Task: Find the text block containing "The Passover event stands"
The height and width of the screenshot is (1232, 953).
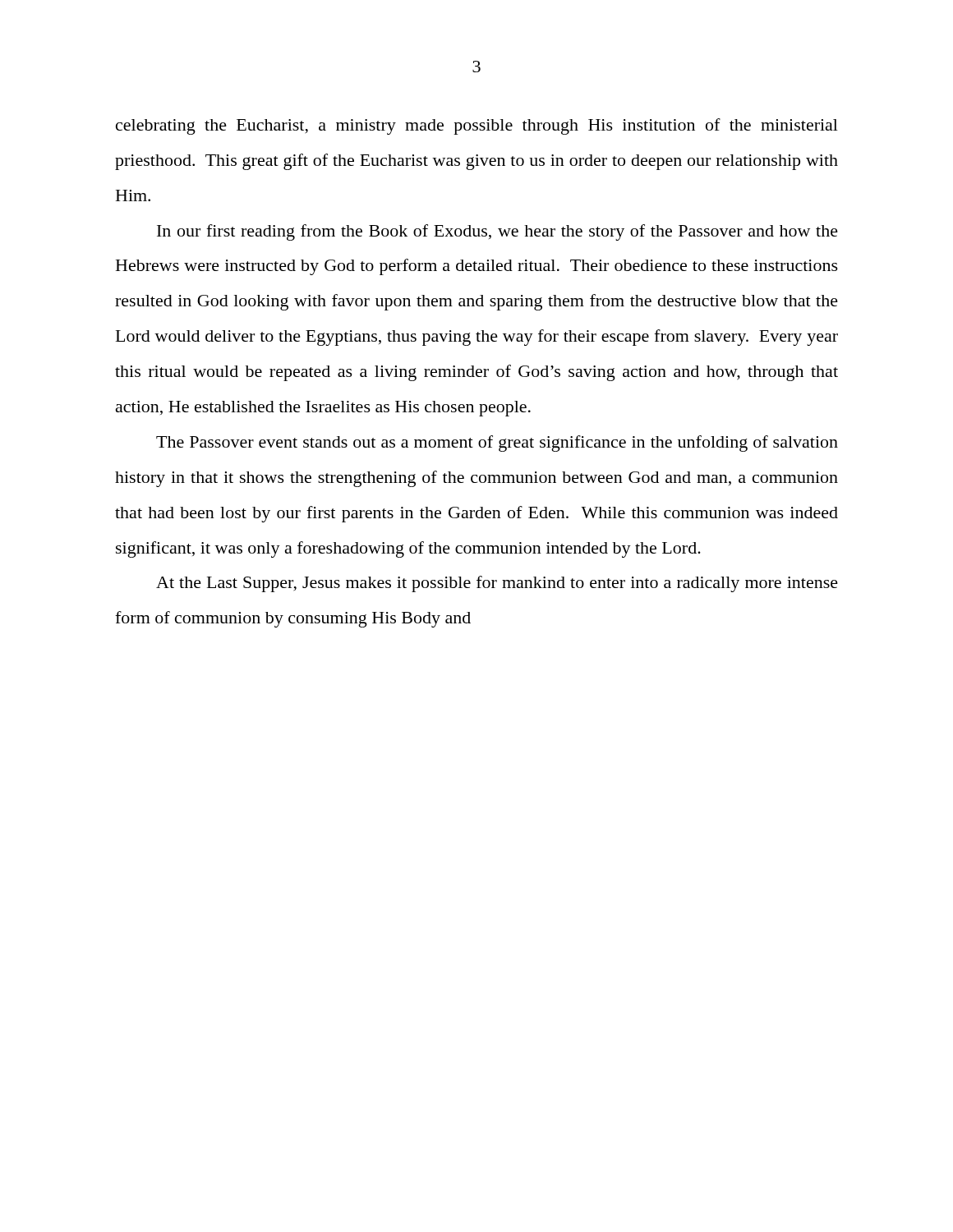Action: [x=497, y=444]
